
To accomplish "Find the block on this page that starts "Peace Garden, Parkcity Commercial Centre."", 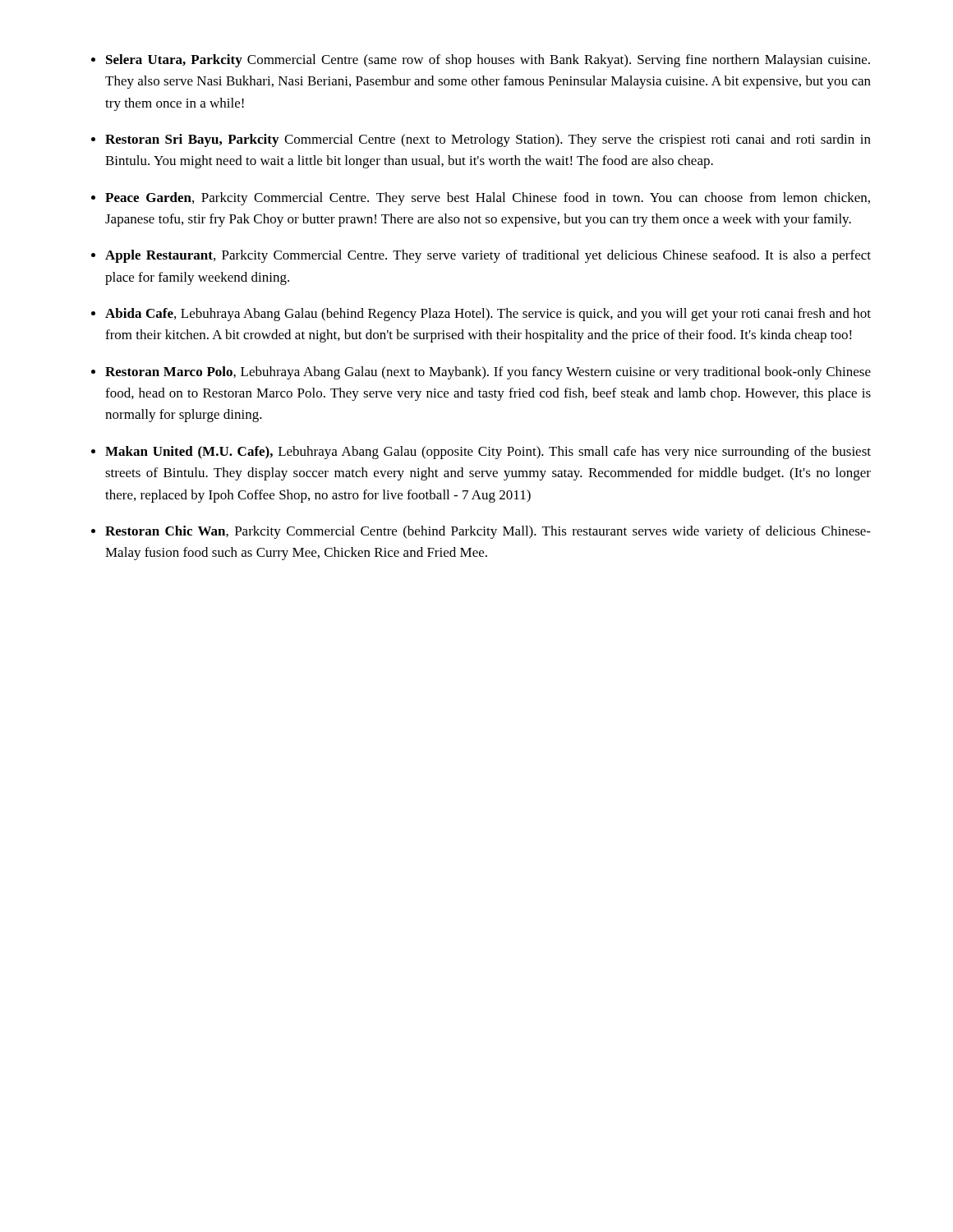I will [488, 208].
